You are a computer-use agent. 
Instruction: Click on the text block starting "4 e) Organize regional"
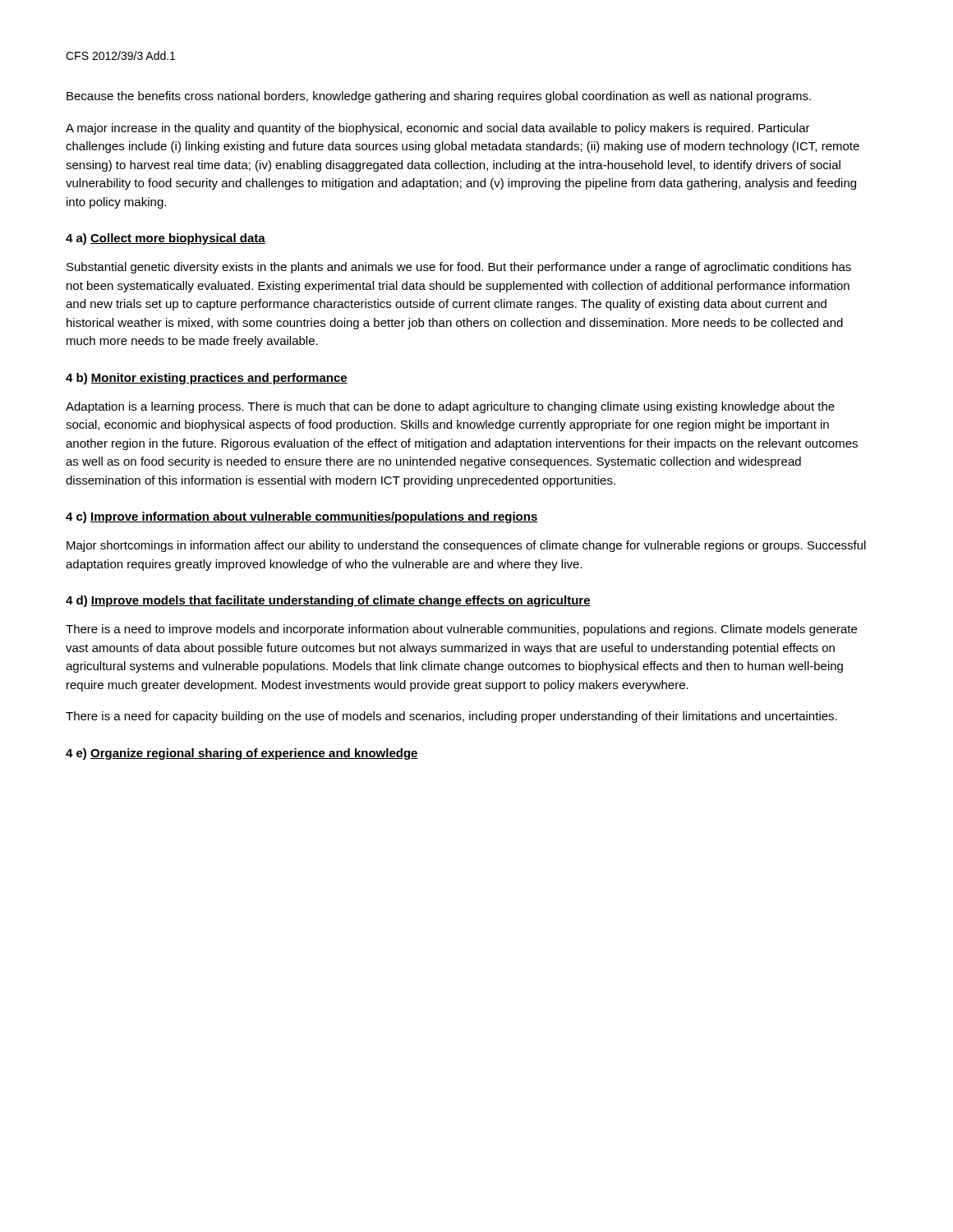coord(242,752)
